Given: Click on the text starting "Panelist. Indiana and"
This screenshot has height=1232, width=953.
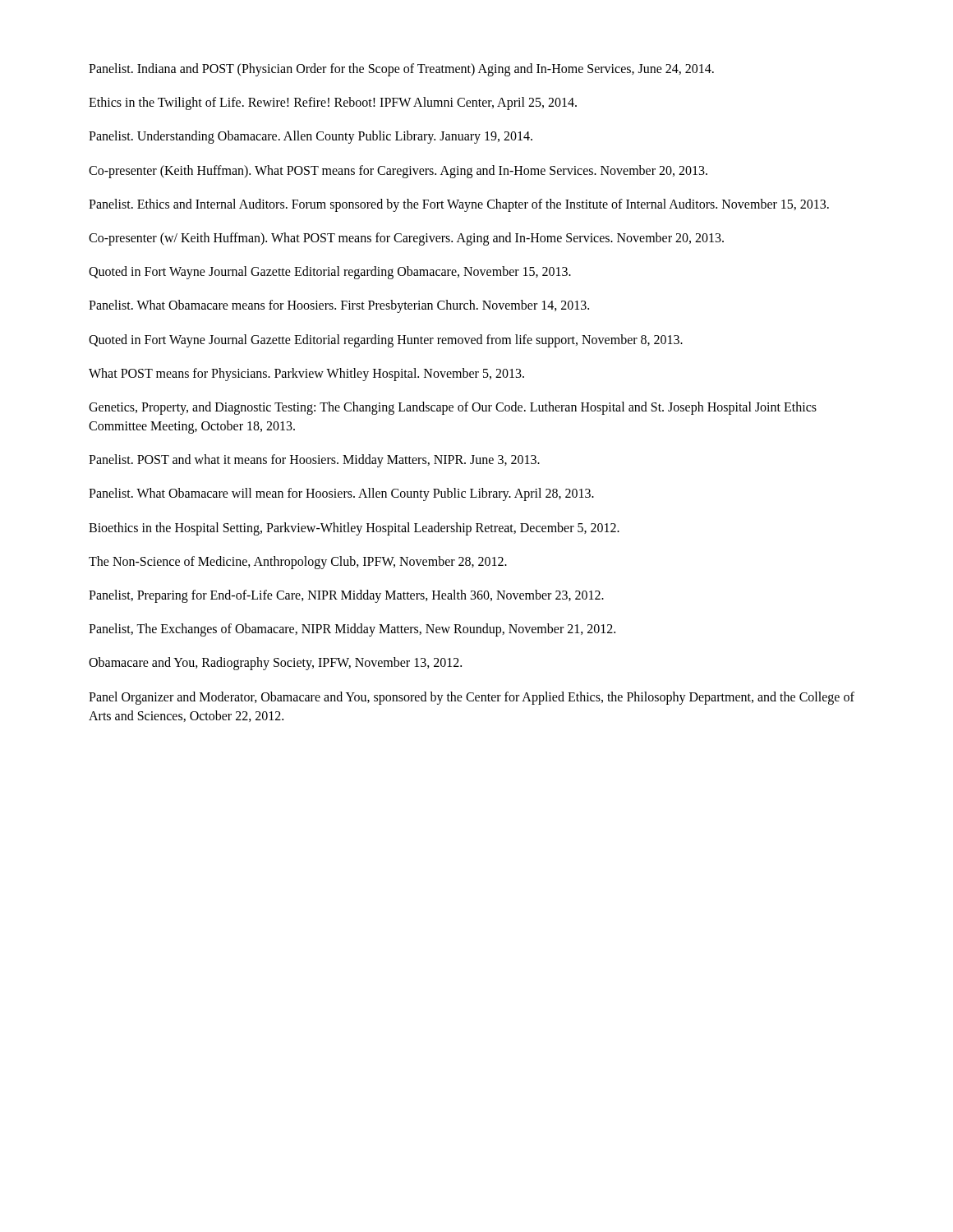Looking at the screenshot, I should pos(402,69).
